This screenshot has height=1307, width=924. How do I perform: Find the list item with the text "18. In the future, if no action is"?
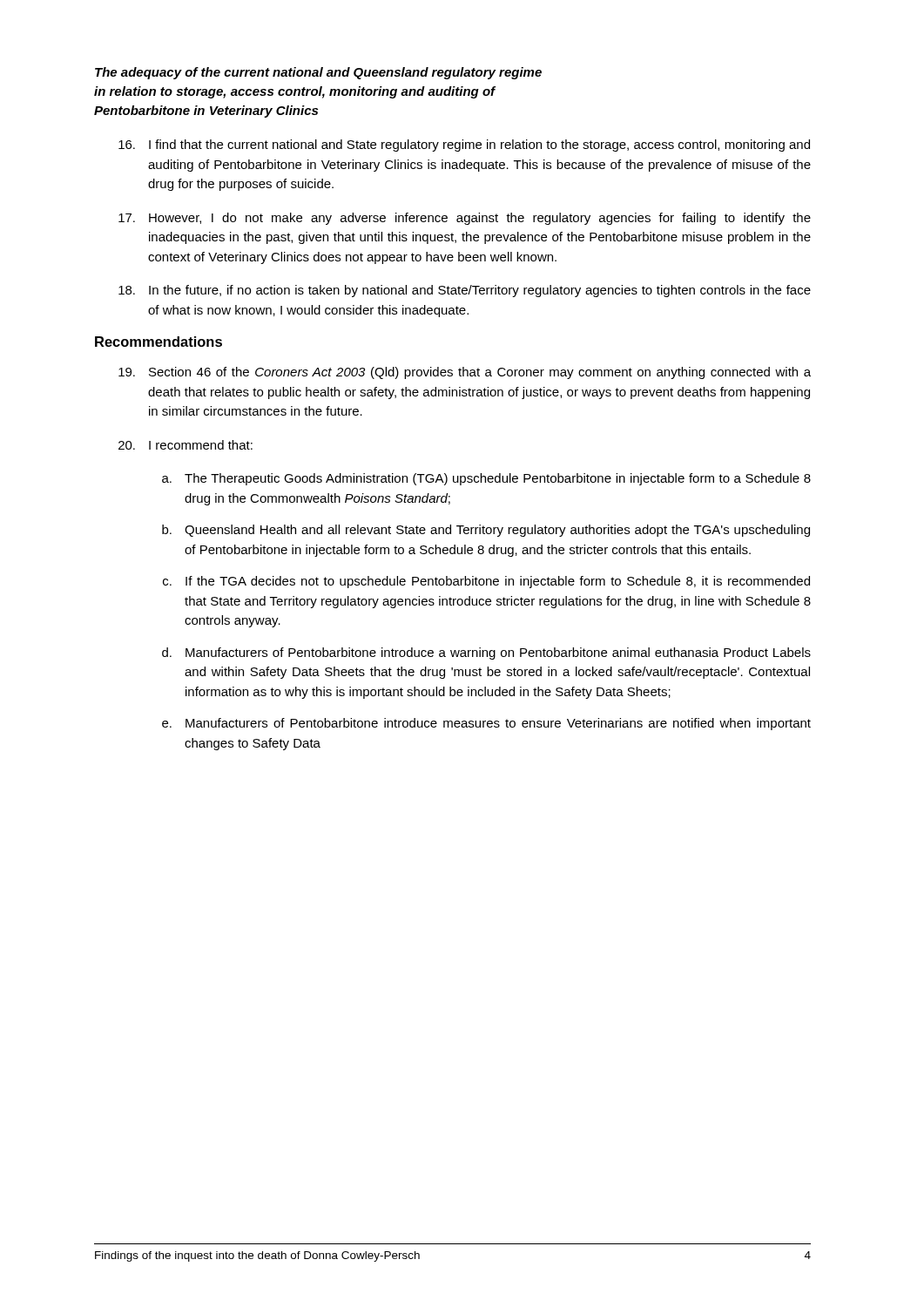[x=452, y=300]
